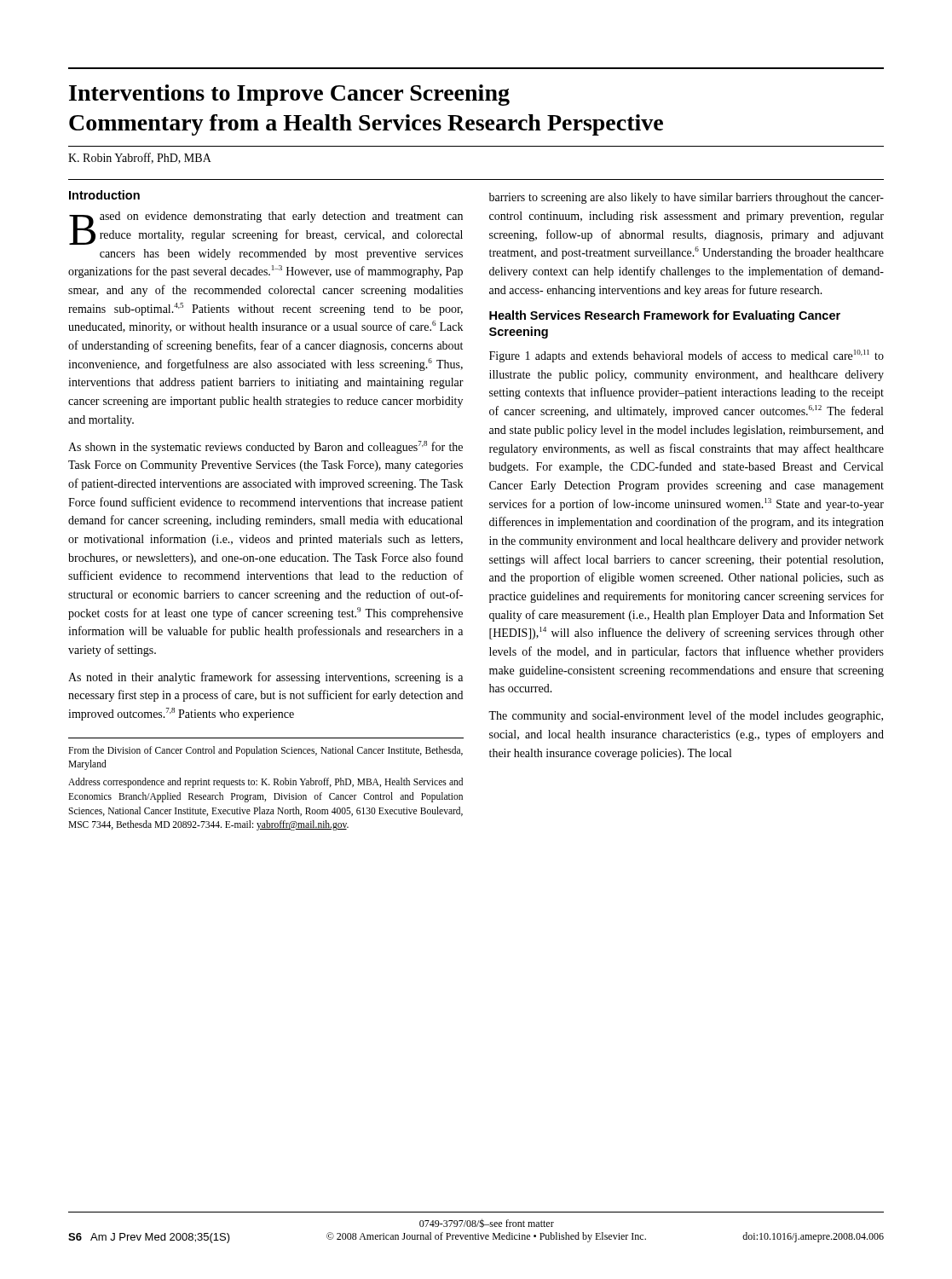Find the text block that reads "The community and social-environment"
Viewport: 952px width, 1279px height.
pos(686,735)
